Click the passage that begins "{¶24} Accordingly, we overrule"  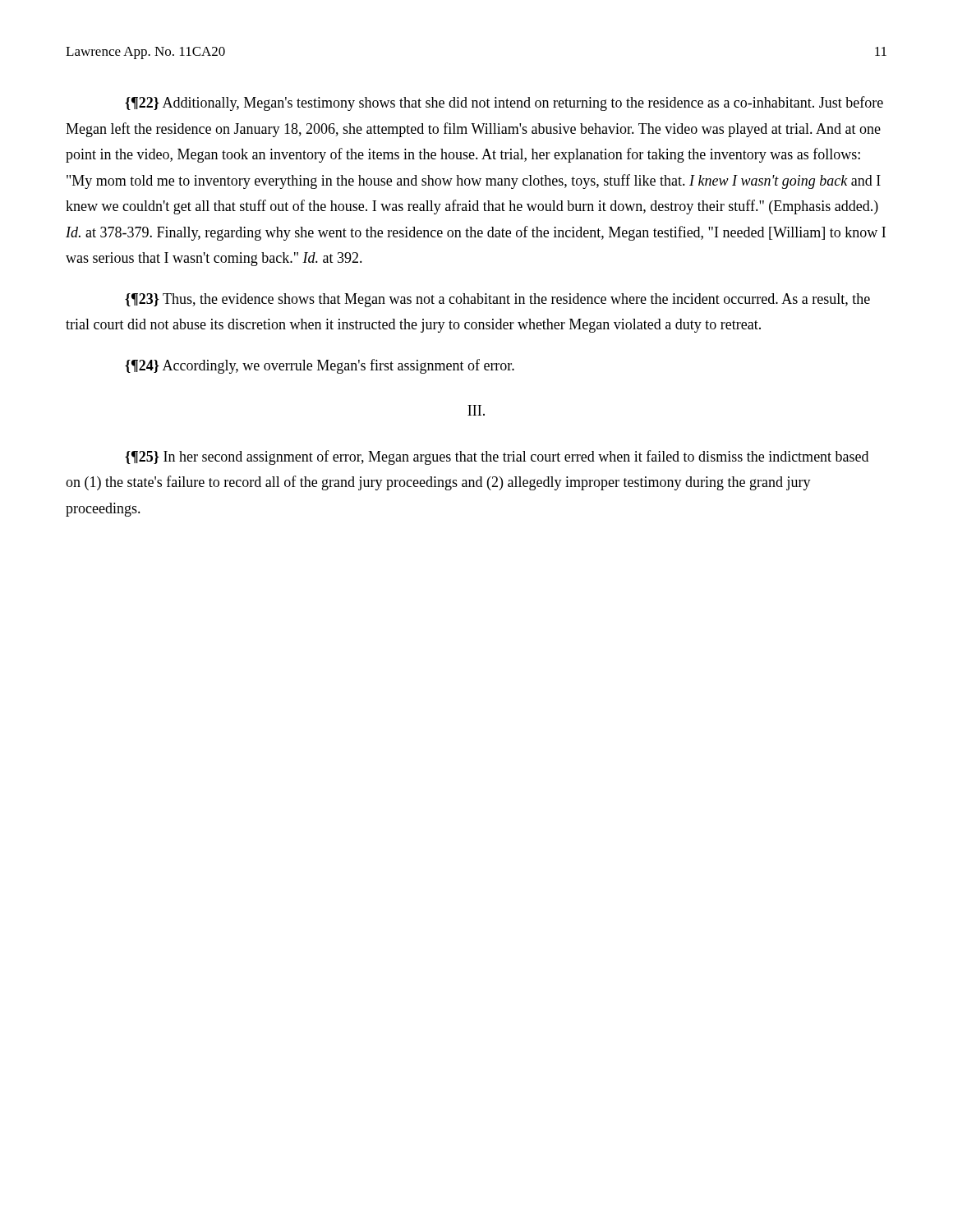coord(320,365)
